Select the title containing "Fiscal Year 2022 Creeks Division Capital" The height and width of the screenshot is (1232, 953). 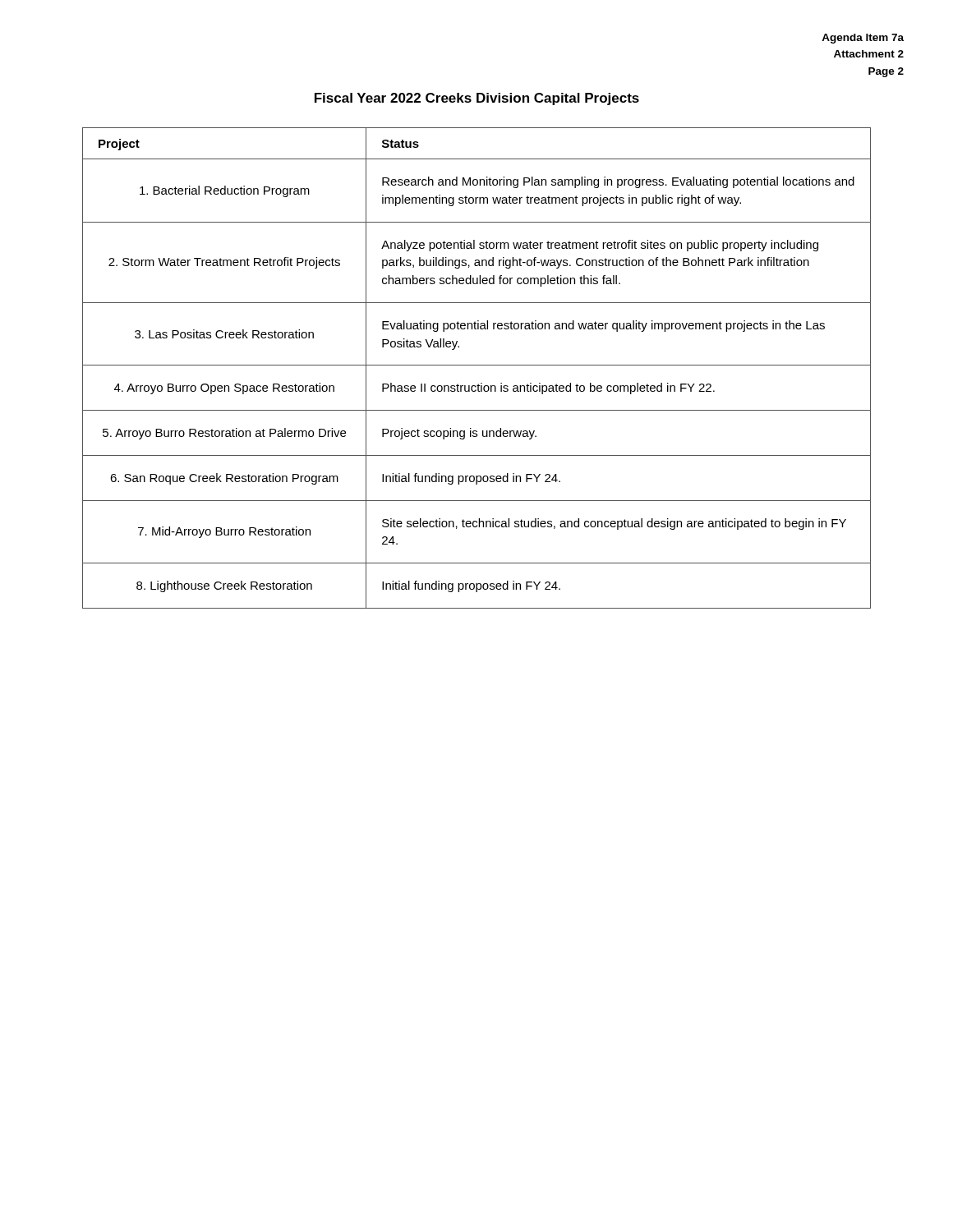476,98
